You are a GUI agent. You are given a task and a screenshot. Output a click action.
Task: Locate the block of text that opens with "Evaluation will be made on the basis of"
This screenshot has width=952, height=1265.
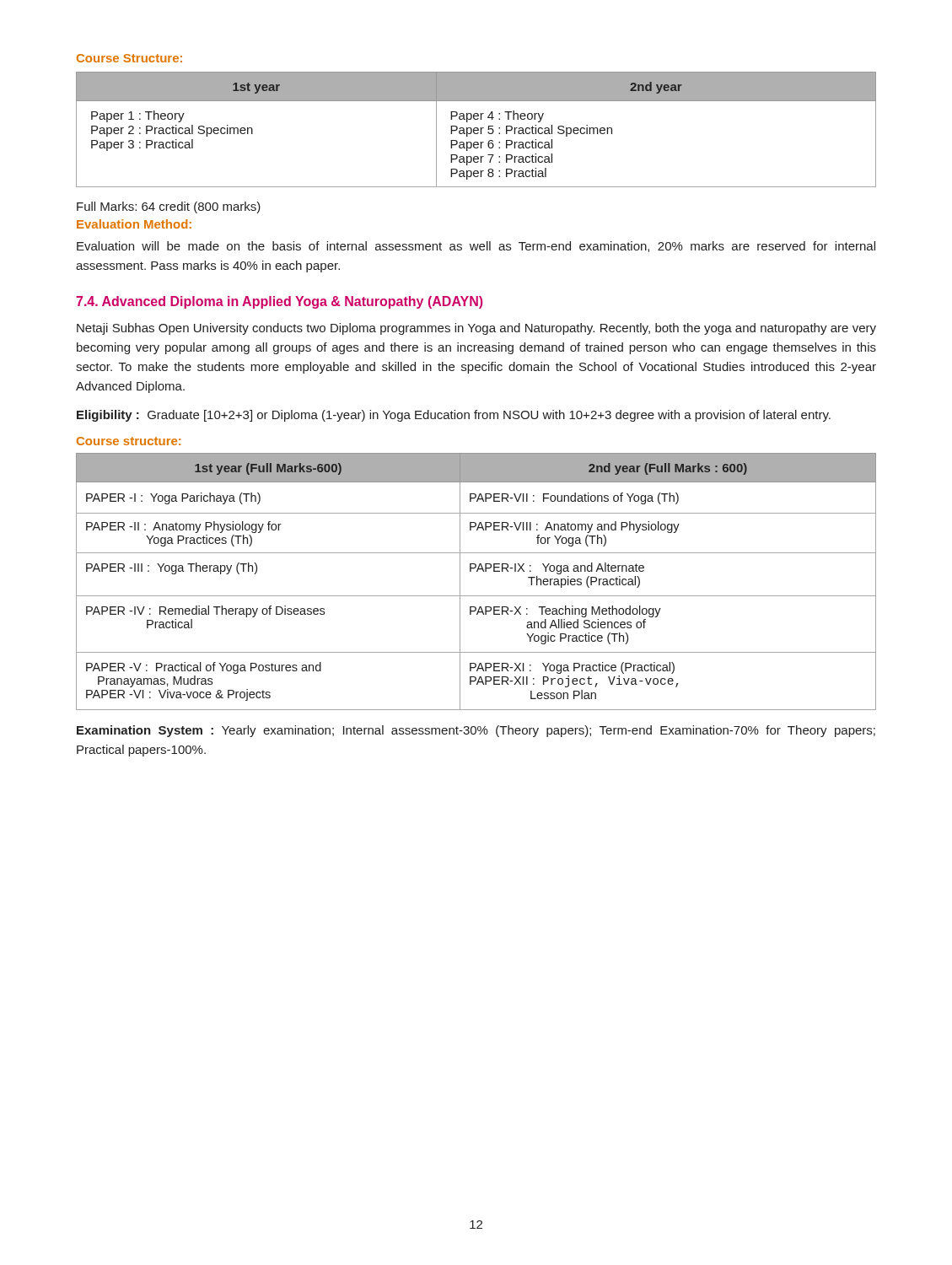[x=476, y=256]
